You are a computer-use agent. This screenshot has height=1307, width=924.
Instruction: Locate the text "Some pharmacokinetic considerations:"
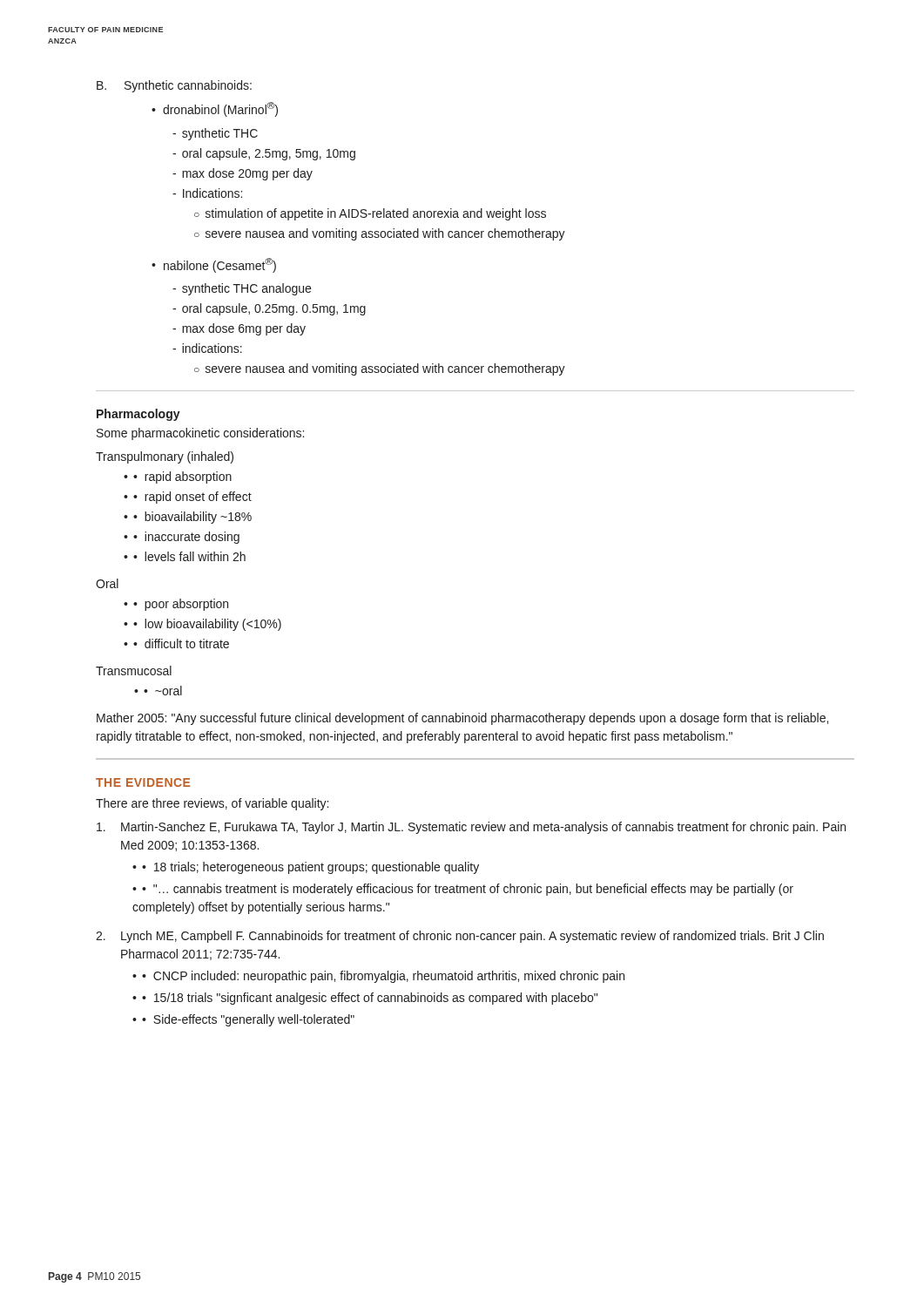tap(200, 434)
